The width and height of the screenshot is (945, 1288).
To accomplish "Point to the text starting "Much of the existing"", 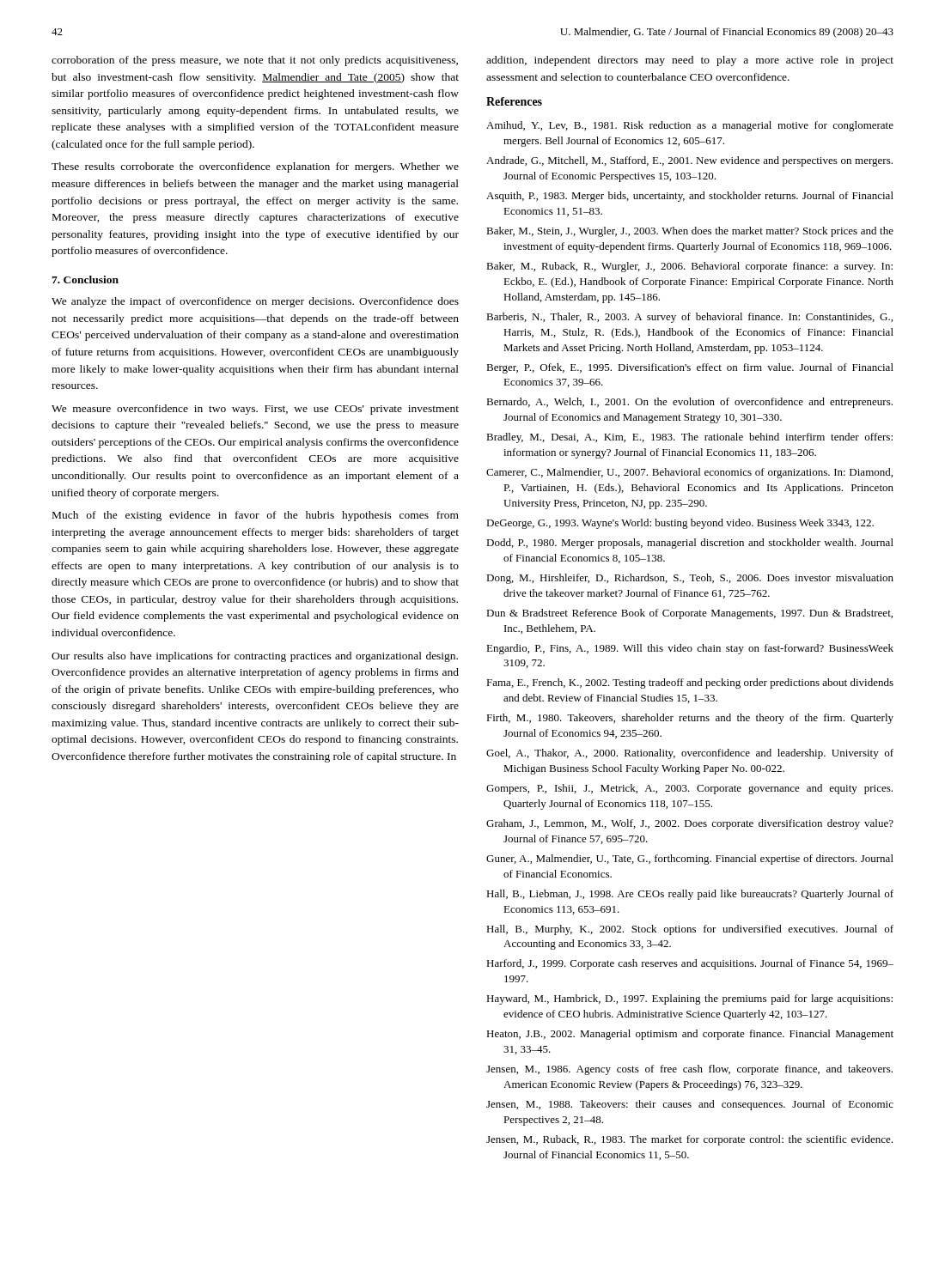I will pyautogui.click(x=255, y=574).
